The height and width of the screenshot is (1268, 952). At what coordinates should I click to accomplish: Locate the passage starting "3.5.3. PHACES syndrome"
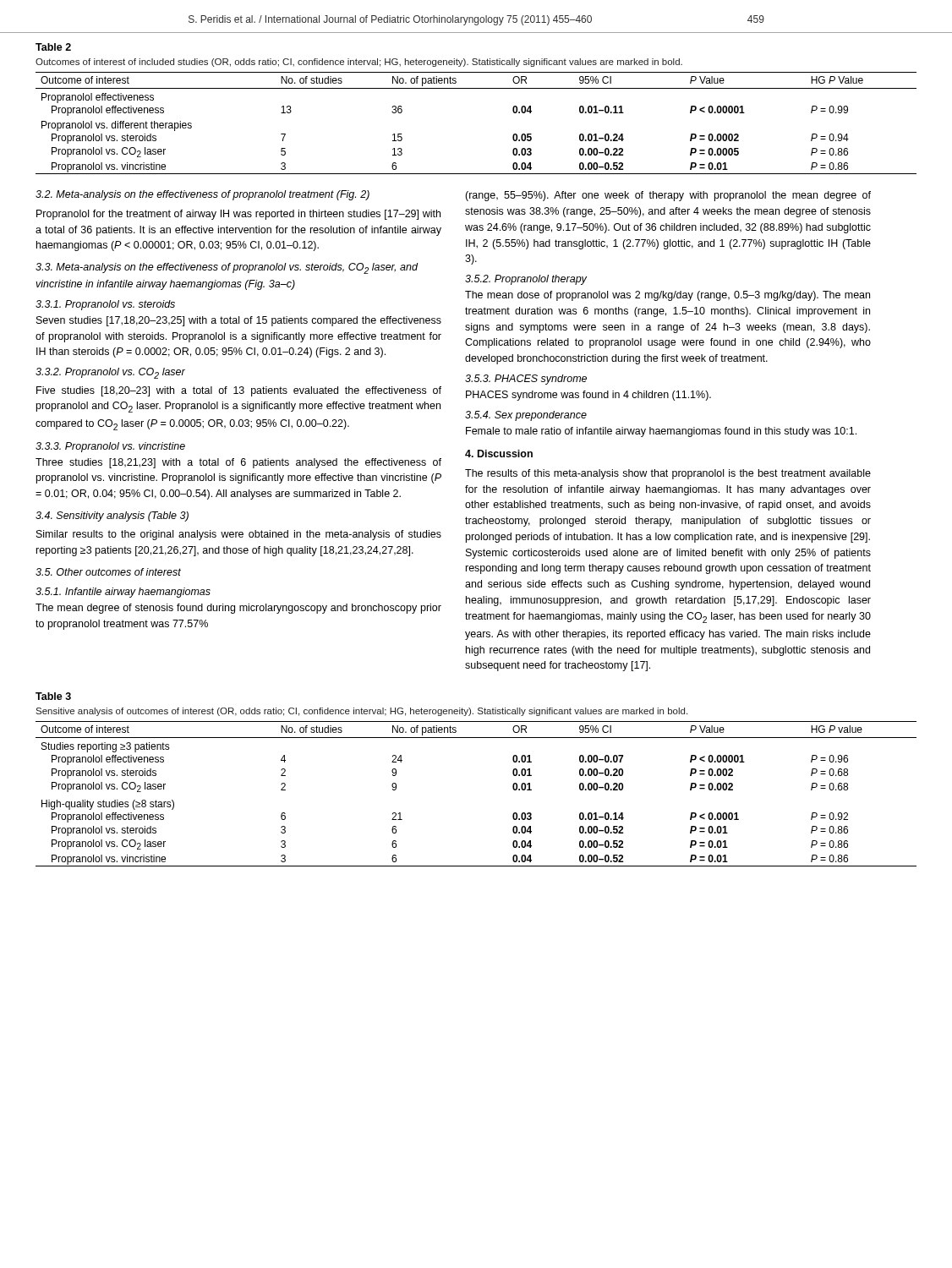[x=526, y=379]
